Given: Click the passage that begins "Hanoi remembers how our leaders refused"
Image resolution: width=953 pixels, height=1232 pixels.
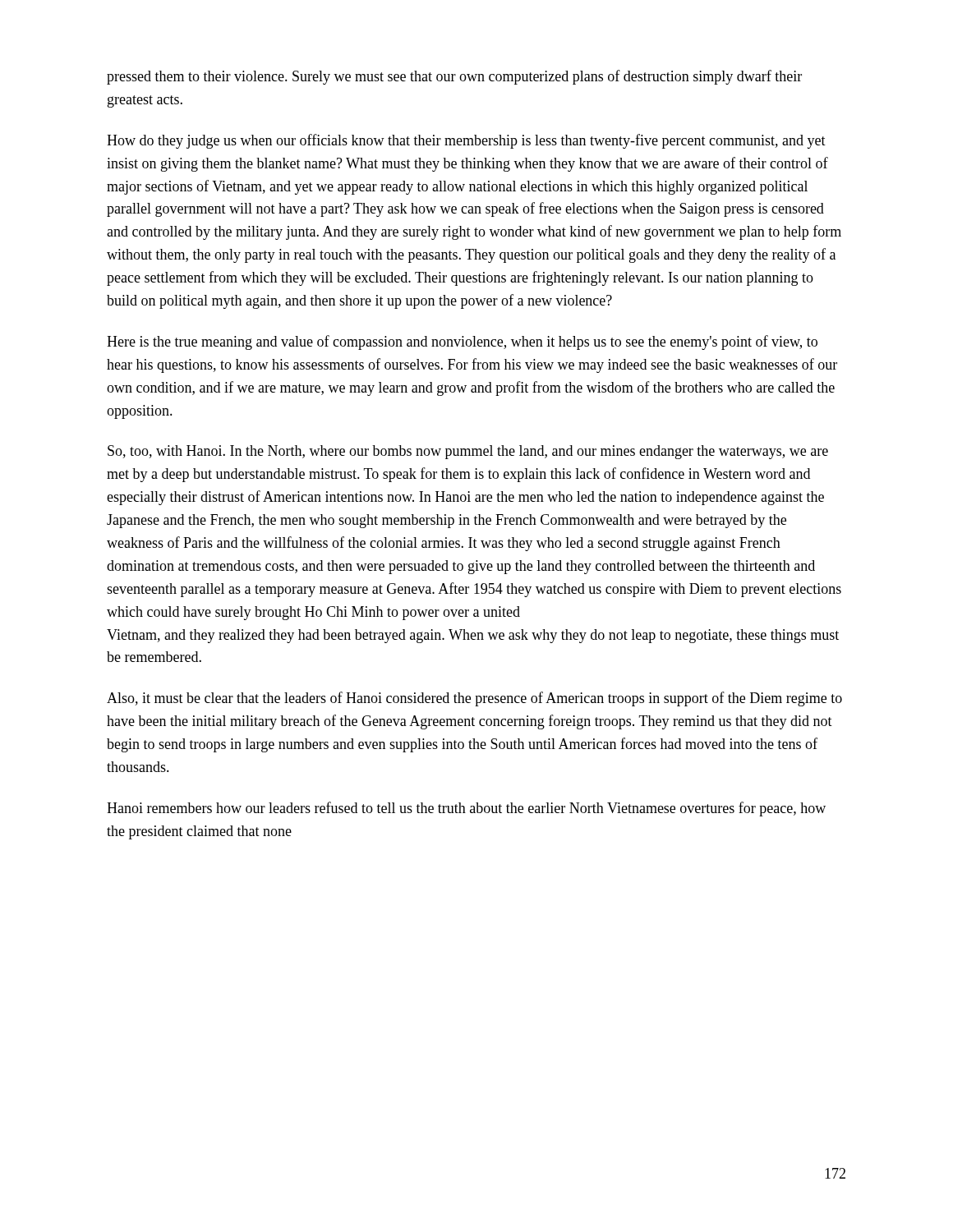Looking at the screenshot, I should (466, 820).
